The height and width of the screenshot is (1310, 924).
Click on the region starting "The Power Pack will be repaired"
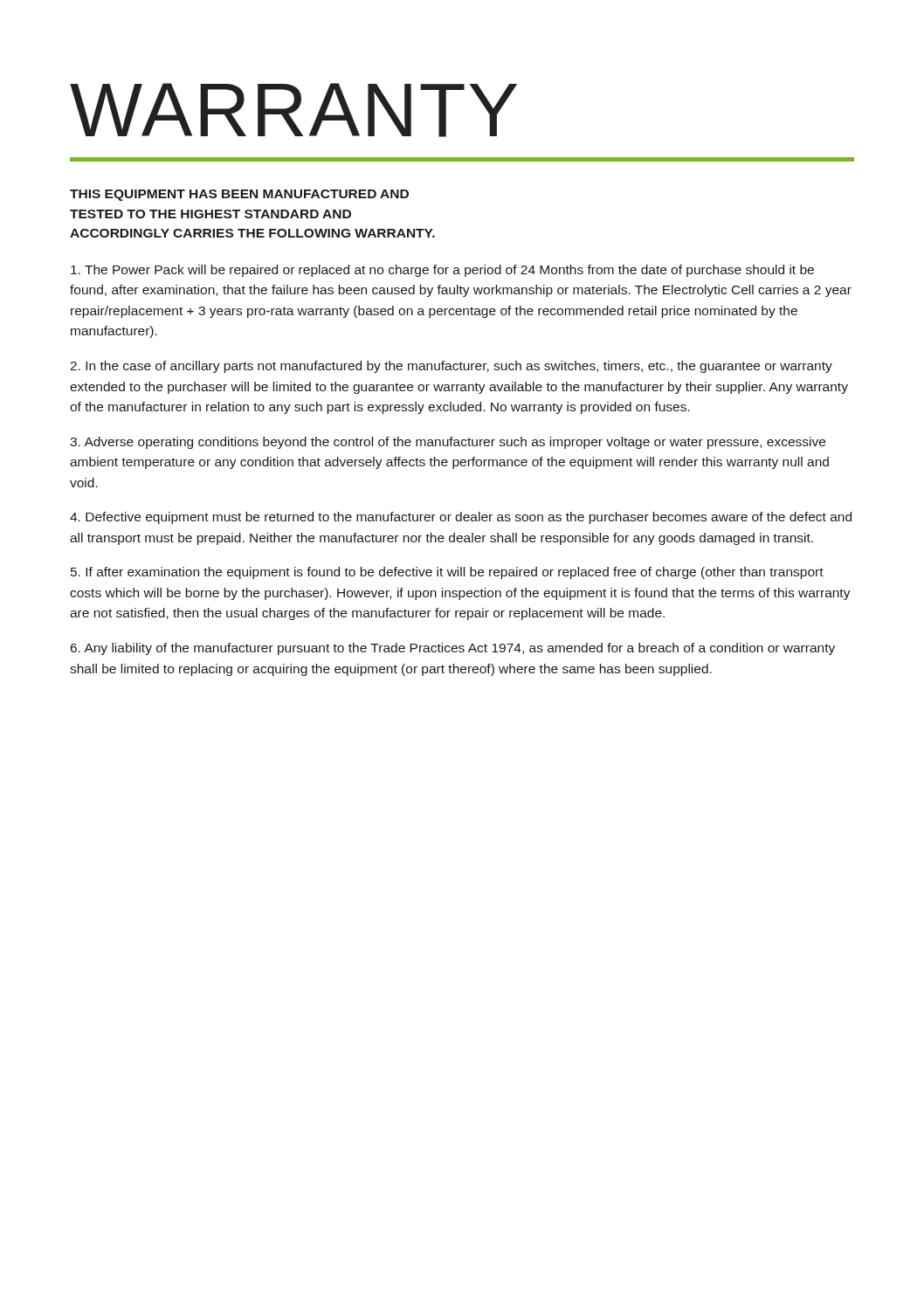461,300
